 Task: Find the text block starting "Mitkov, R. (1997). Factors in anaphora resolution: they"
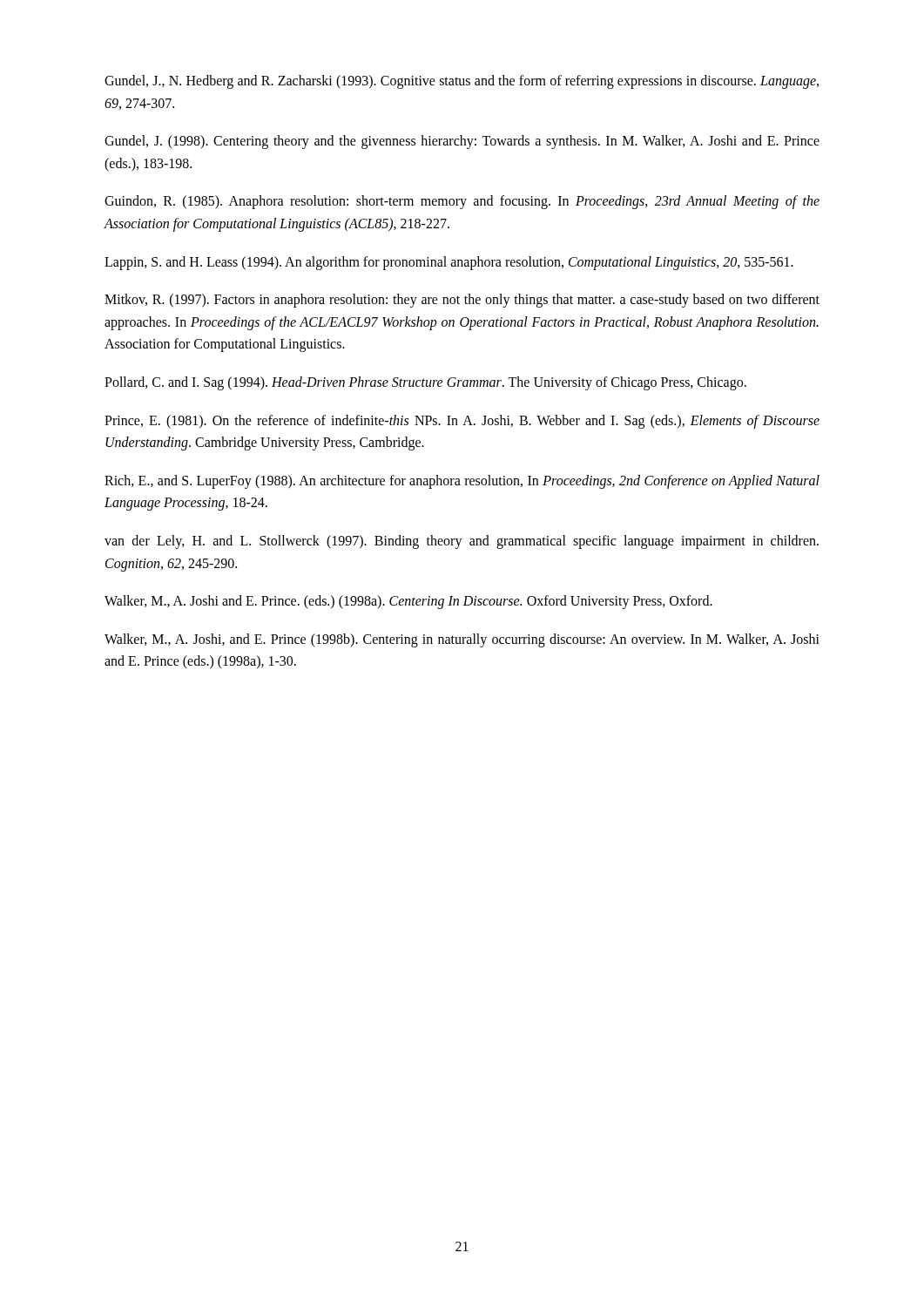coord(462,322)
